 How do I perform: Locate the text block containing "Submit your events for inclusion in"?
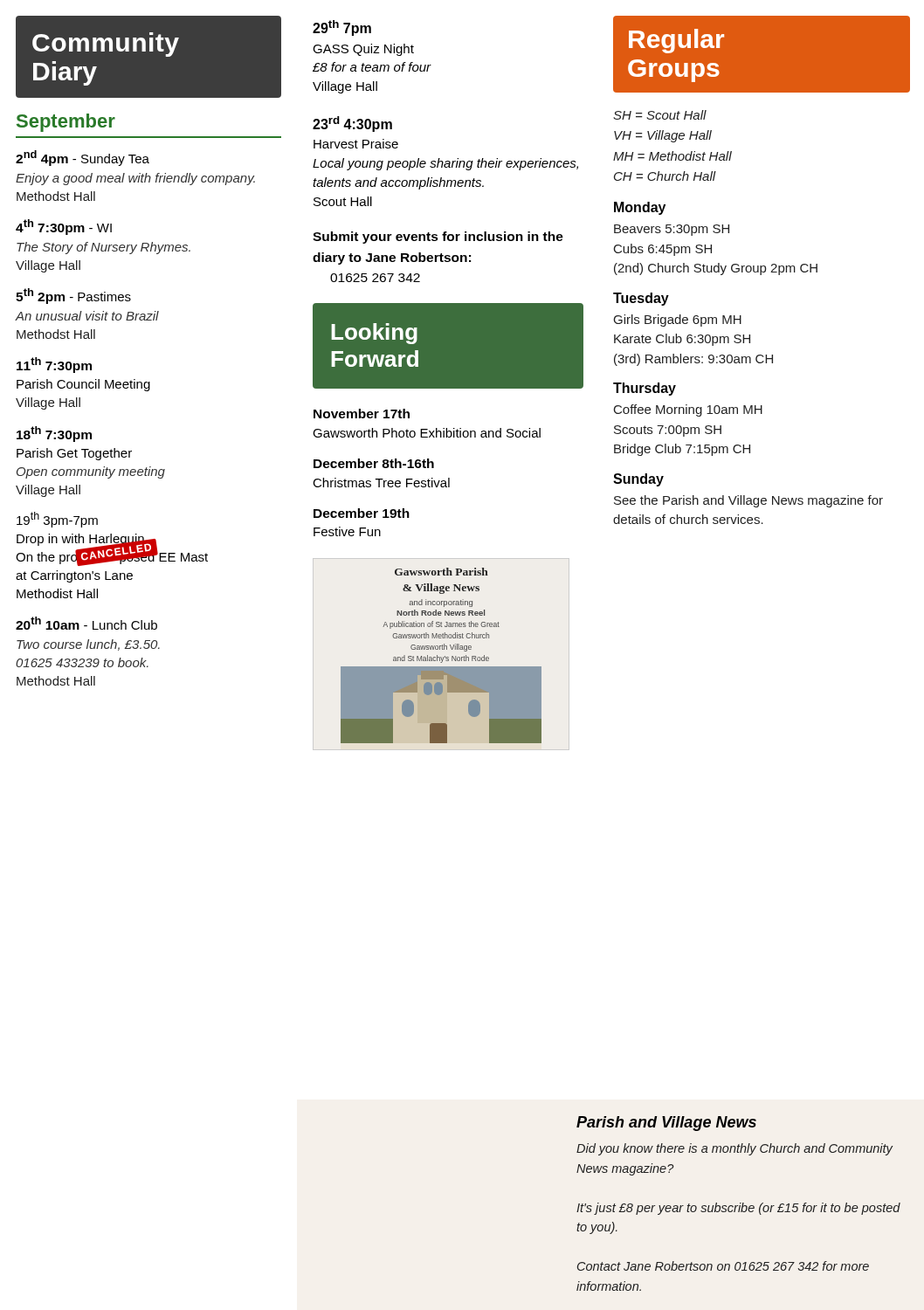coord(438,257)
